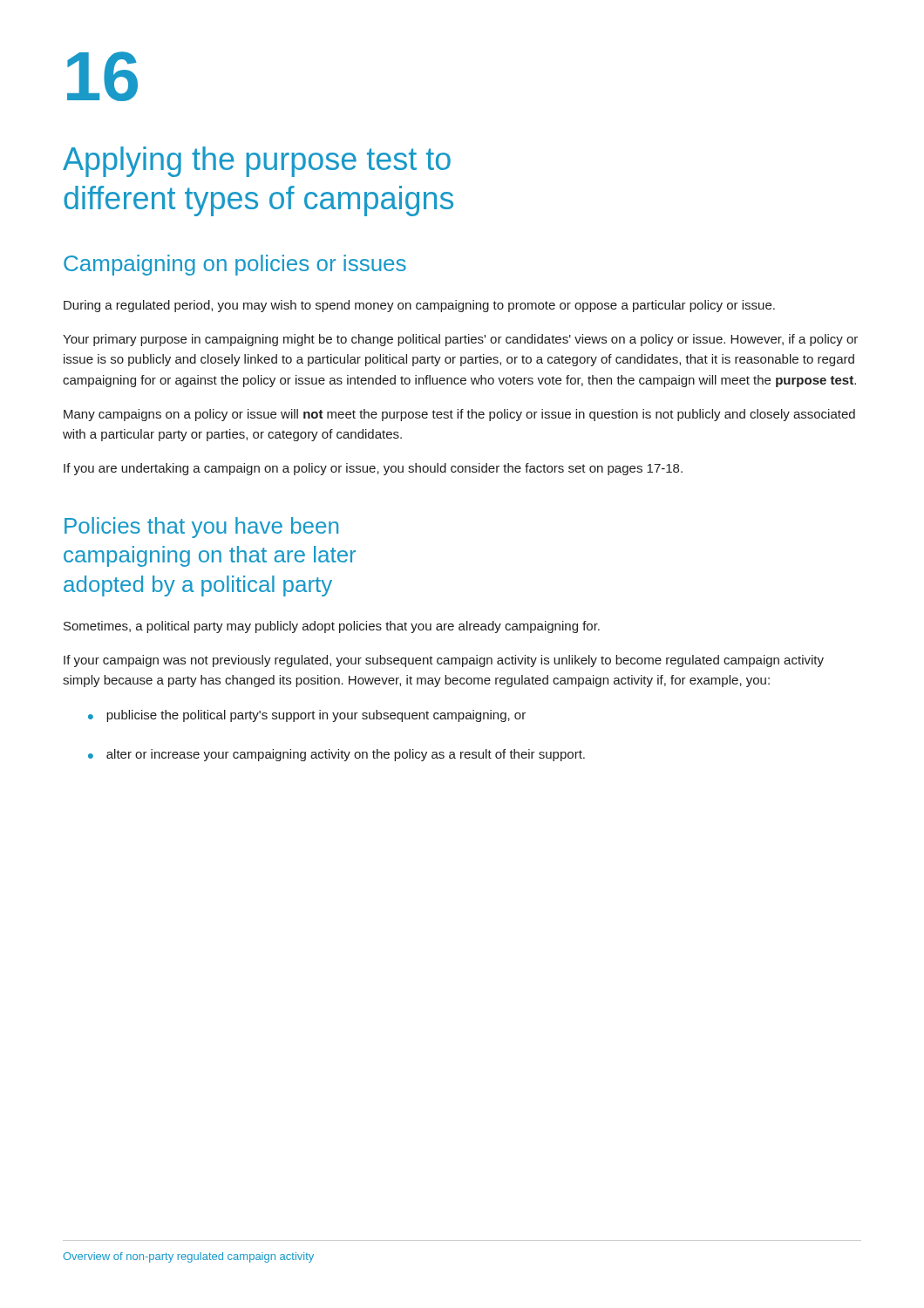The image size is (924, 1308).
Task: Find the title on this page that starts "Applying the purpose"
Action: coord(259,179)
